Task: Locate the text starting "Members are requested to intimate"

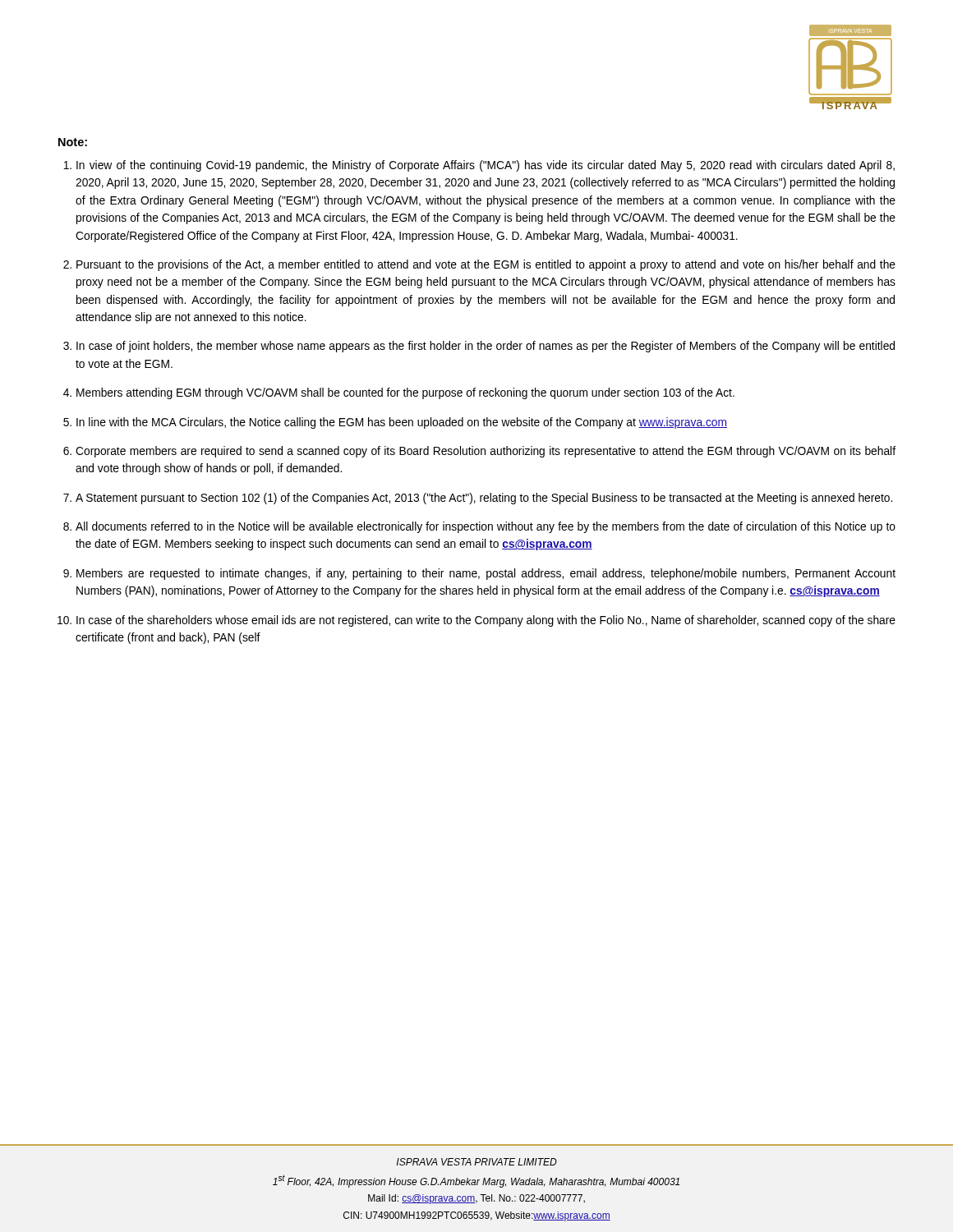Action: (x=486, y=582)
